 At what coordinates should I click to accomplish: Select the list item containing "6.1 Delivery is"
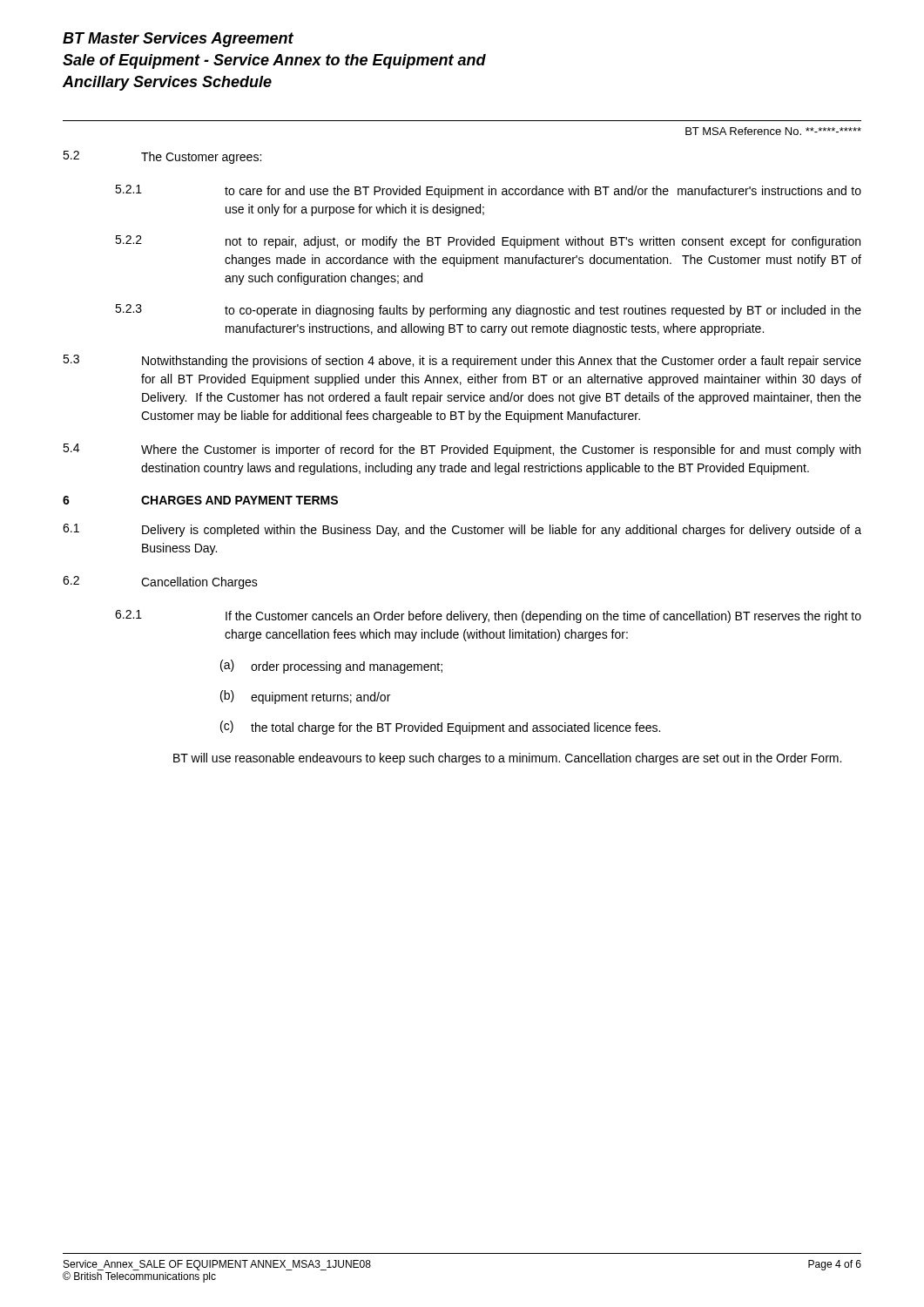pos(462,539)
